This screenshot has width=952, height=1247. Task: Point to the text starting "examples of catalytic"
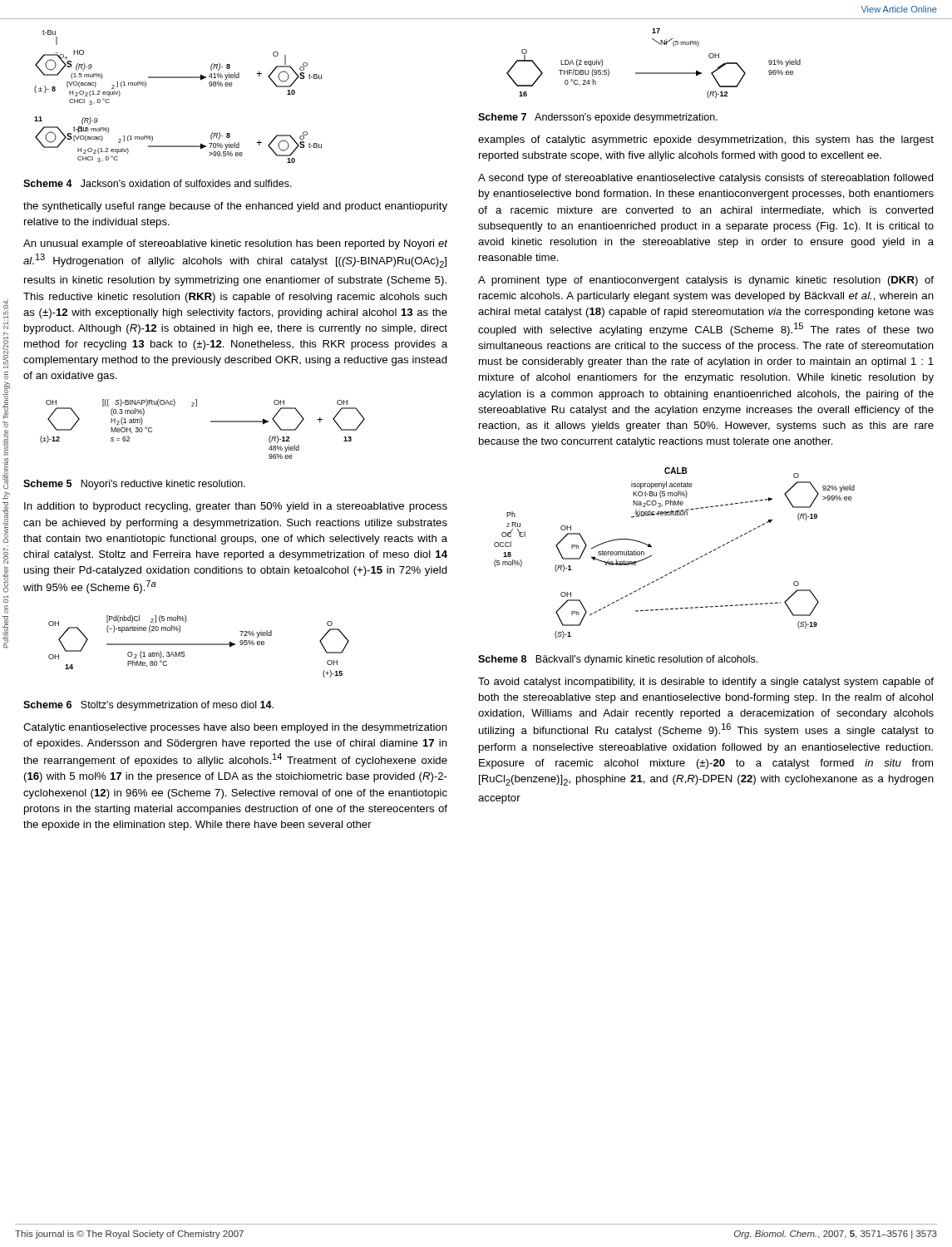click(x=706, y=147)
